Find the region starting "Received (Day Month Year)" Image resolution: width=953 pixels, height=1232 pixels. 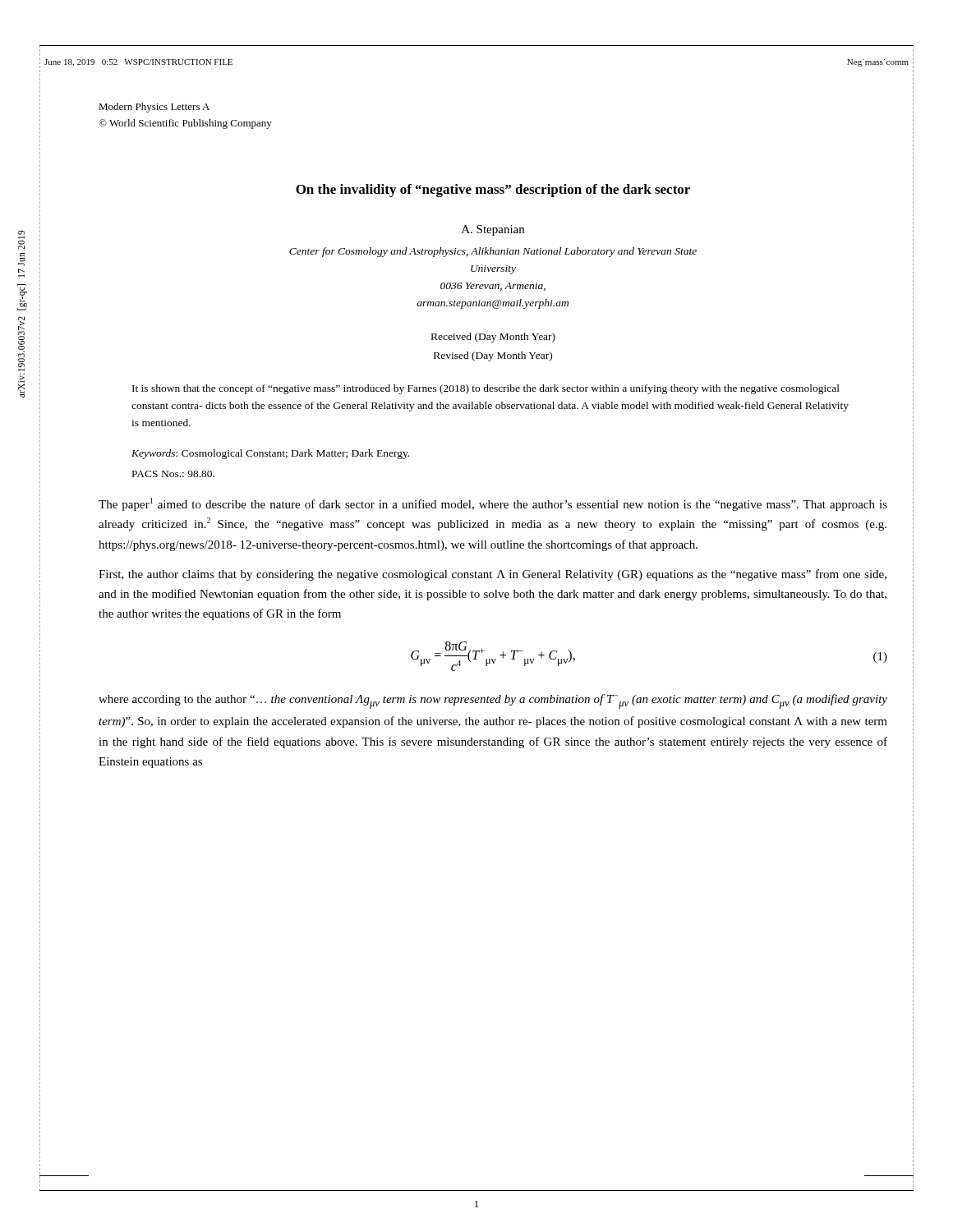[493, 346]
